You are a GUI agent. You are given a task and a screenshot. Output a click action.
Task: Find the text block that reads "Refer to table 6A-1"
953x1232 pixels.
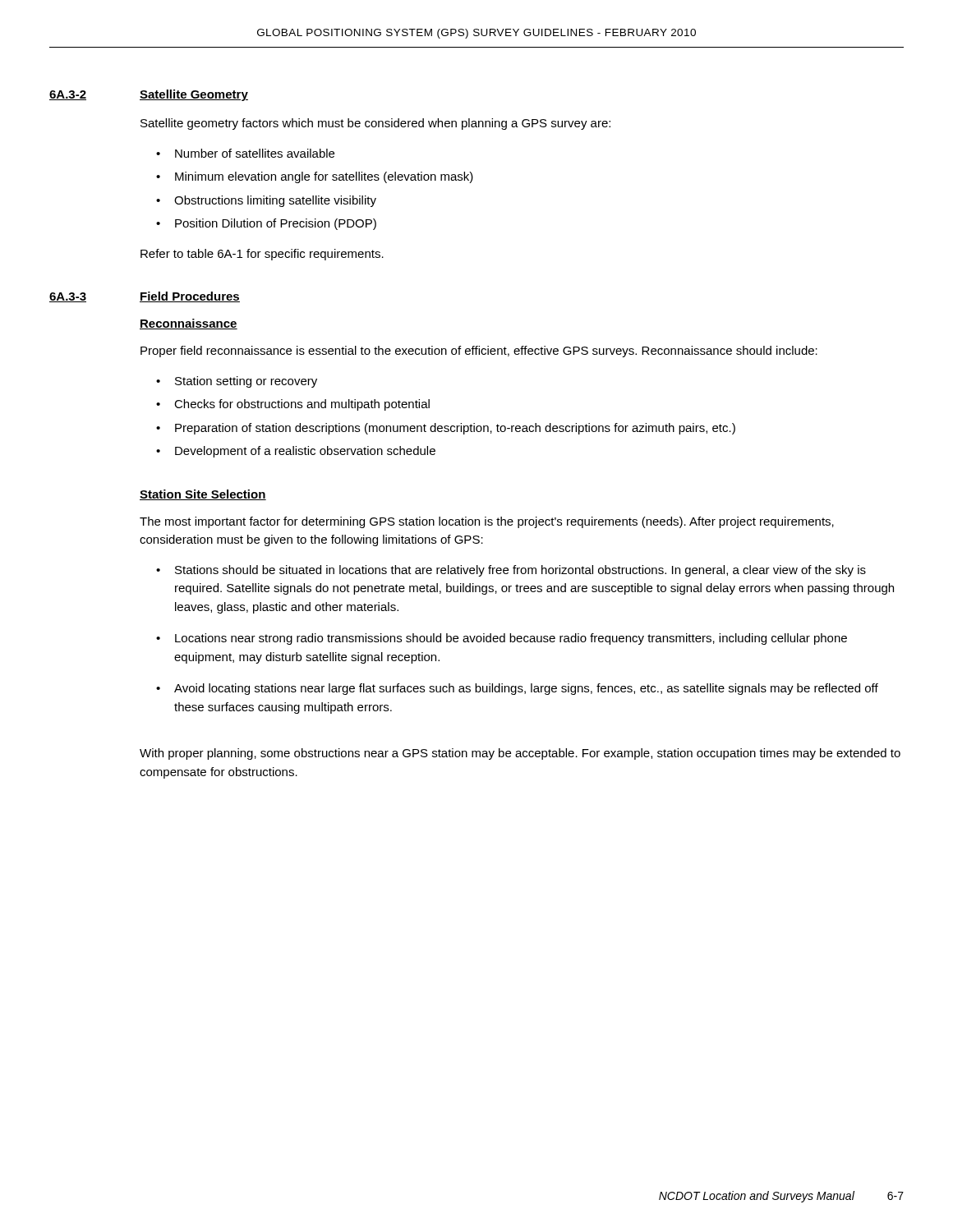point(262,253)
